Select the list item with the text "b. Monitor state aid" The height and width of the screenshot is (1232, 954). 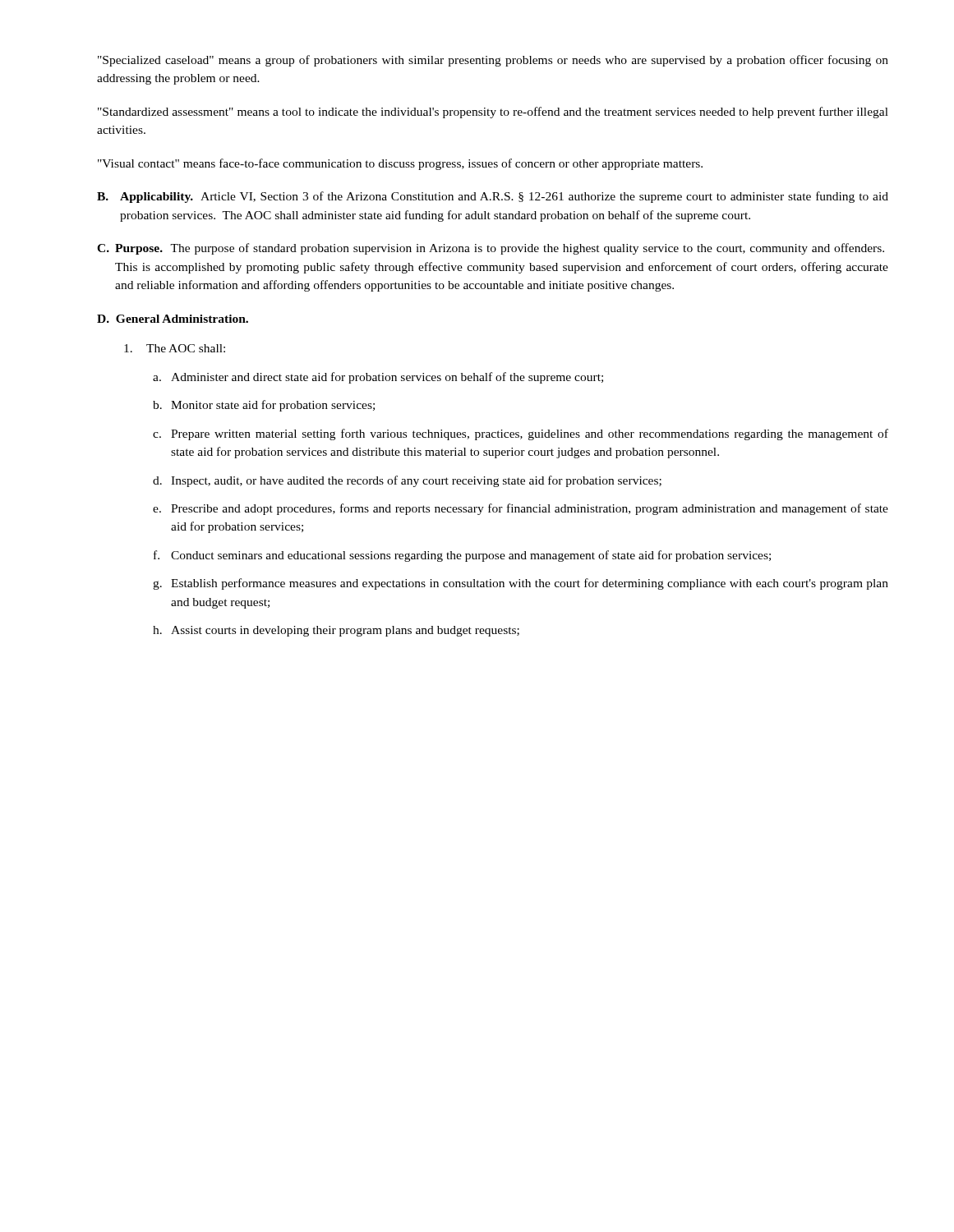(x=264, y=405)
